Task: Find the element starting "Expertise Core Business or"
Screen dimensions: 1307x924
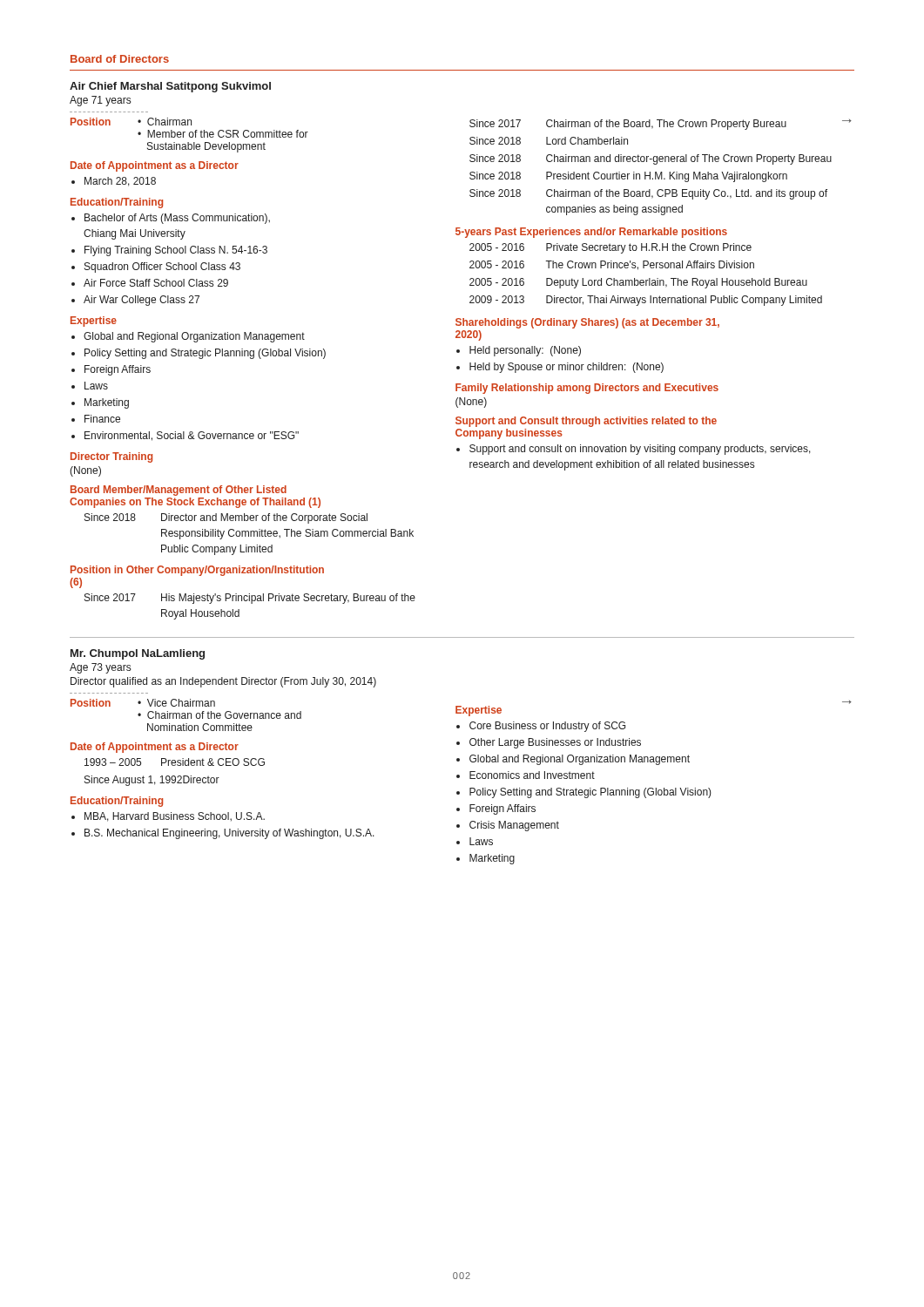Action: [655, 785]
